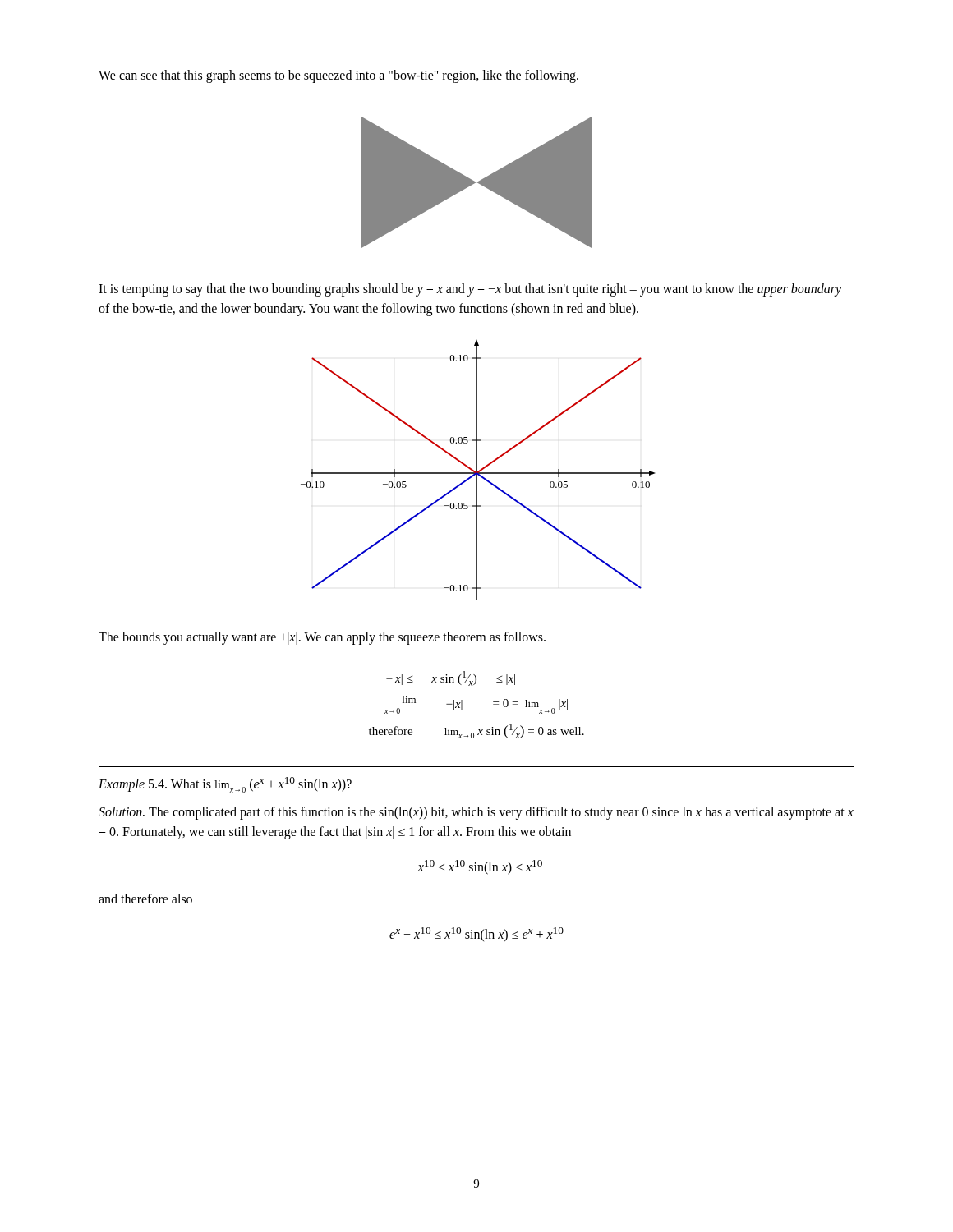Where does it say "and therefore also"?
The image size is (953, 1232).
click(146, 899)
